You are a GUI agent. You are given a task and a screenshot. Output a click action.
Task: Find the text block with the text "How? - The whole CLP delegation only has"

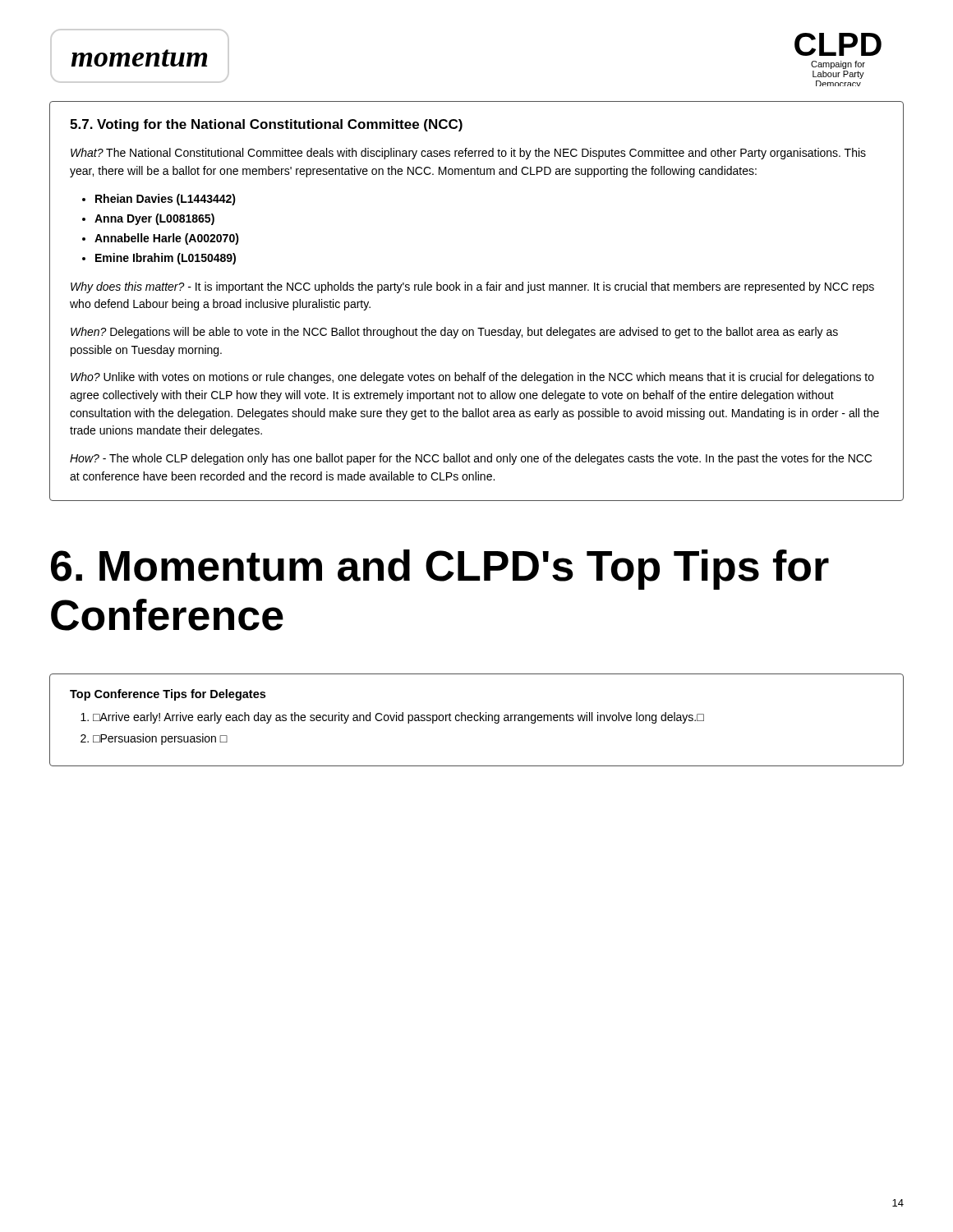(x=471, y=467)
